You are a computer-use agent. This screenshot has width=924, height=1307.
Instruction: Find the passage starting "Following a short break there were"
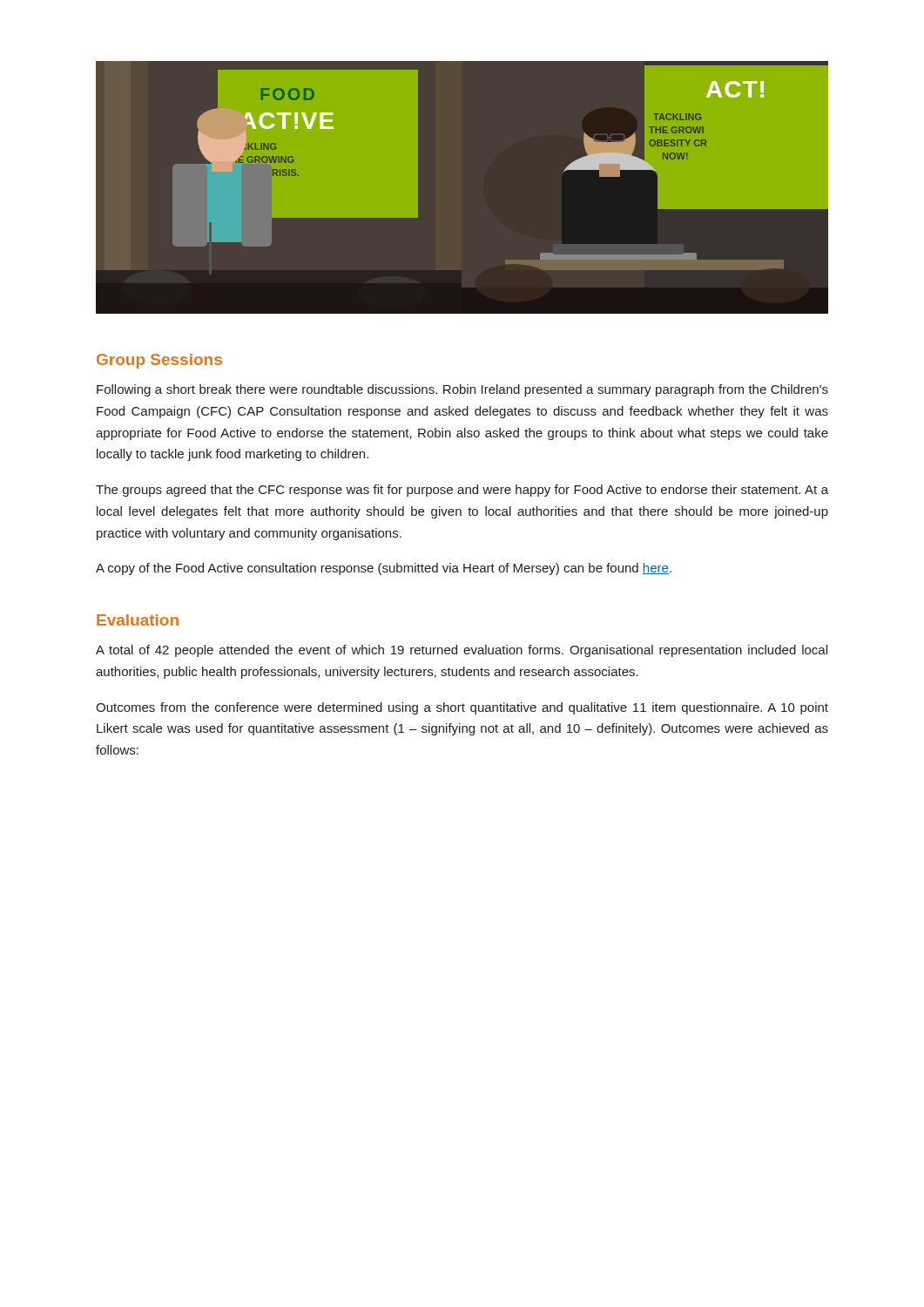tap(462, 421)
